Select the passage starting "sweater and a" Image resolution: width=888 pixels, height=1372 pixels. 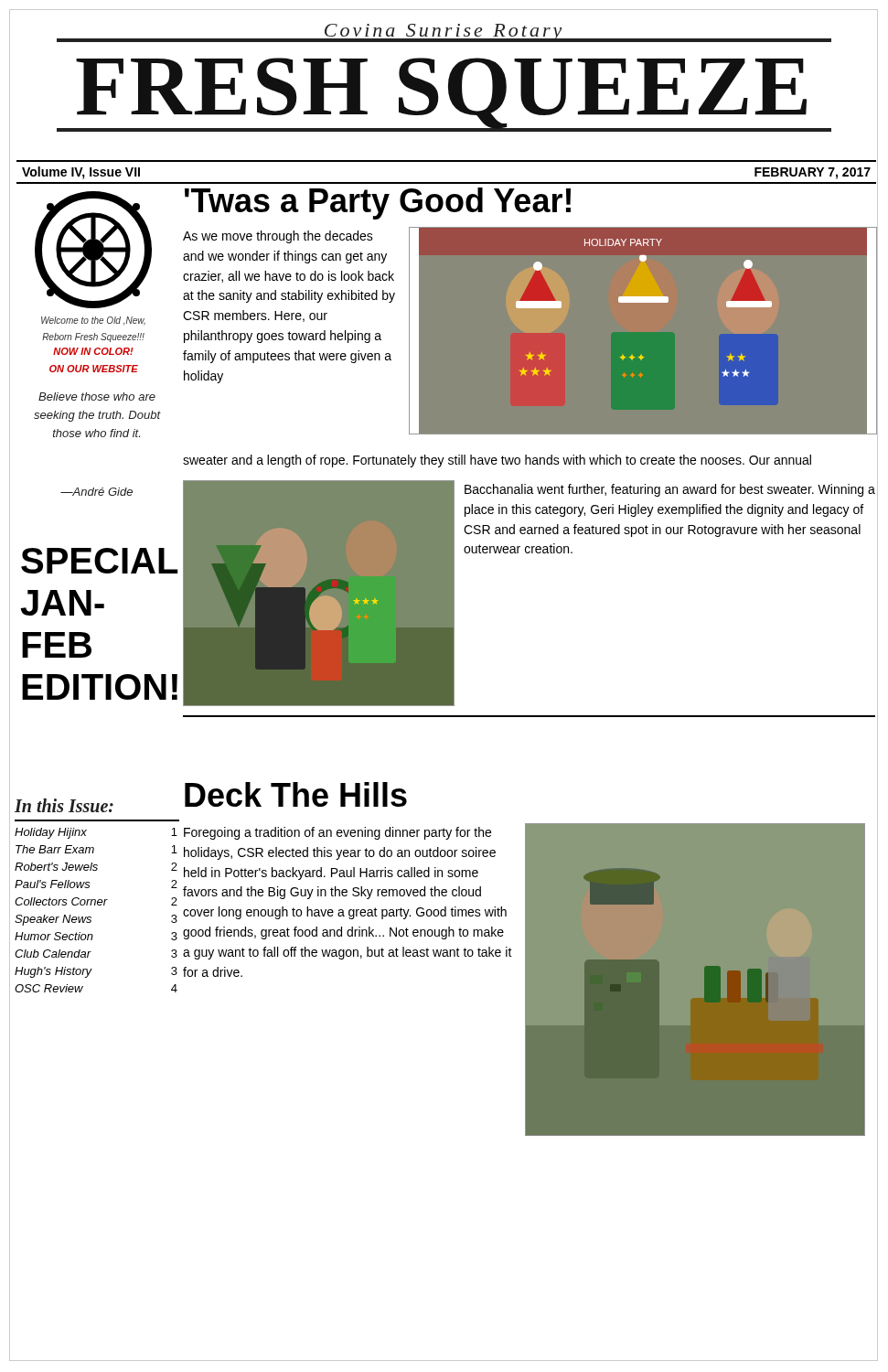coord(498,460)
